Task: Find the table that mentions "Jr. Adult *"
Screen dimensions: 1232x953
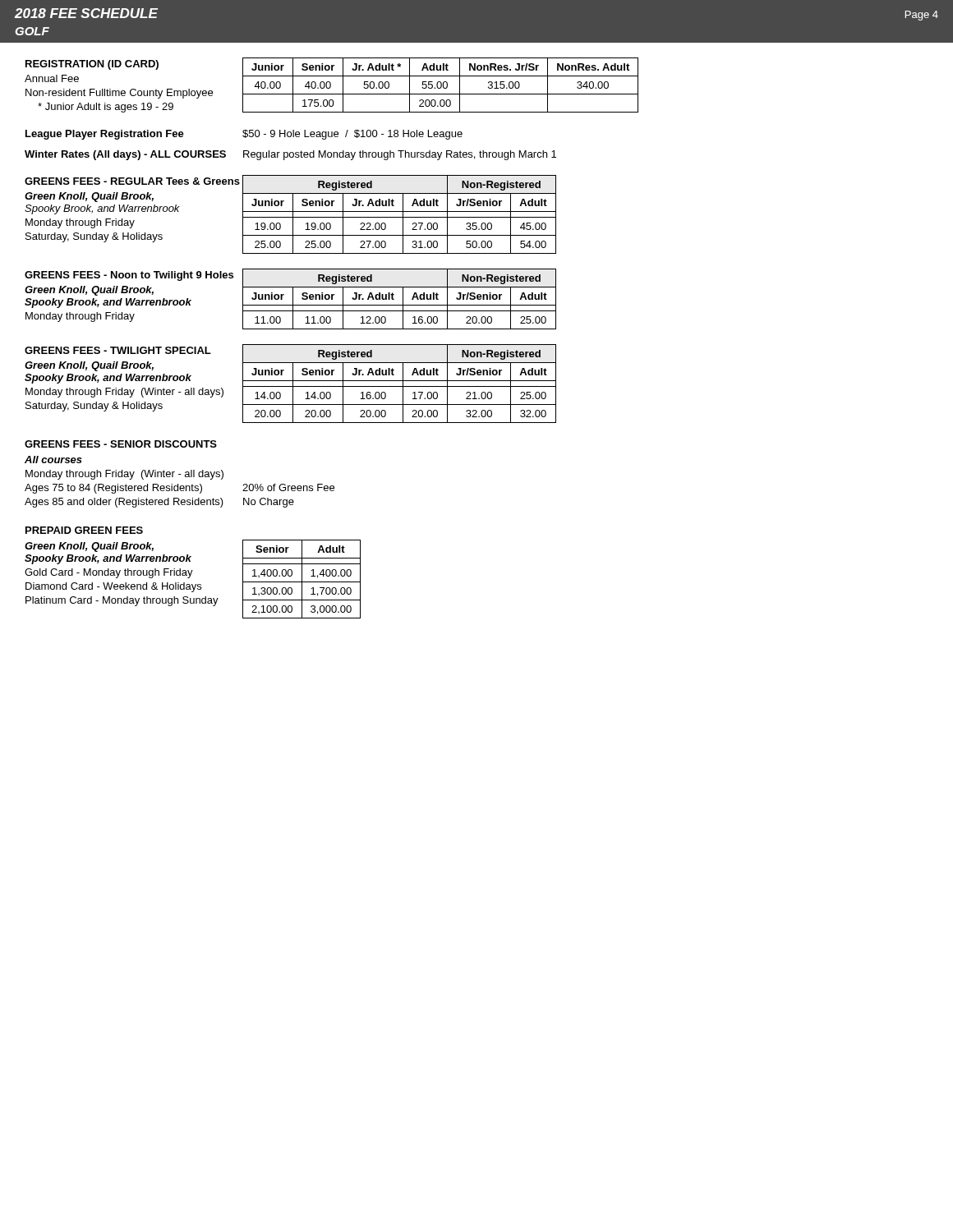Action: (x=440, y=85)
